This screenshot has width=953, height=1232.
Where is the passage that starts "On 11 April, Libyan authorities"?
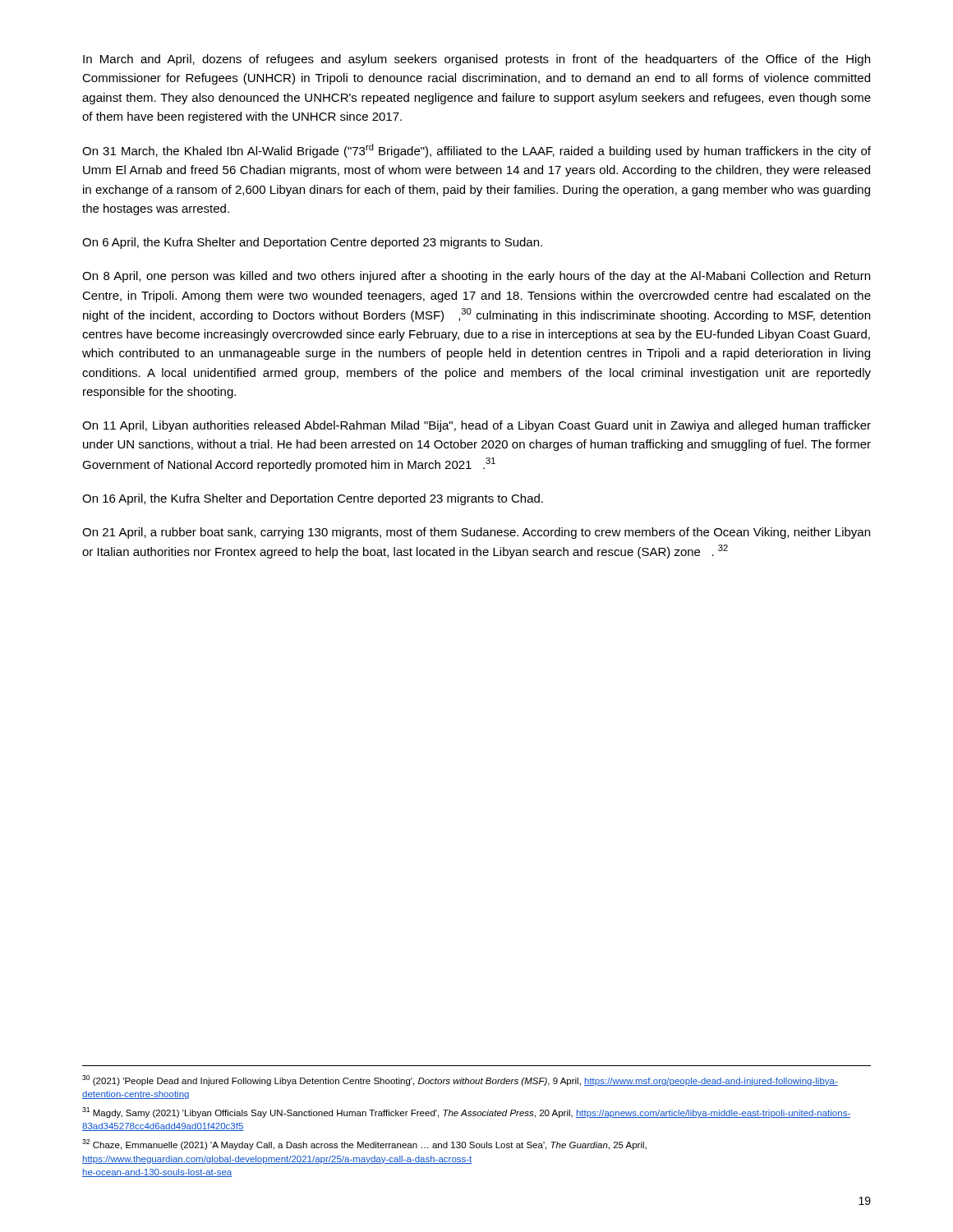476,445
